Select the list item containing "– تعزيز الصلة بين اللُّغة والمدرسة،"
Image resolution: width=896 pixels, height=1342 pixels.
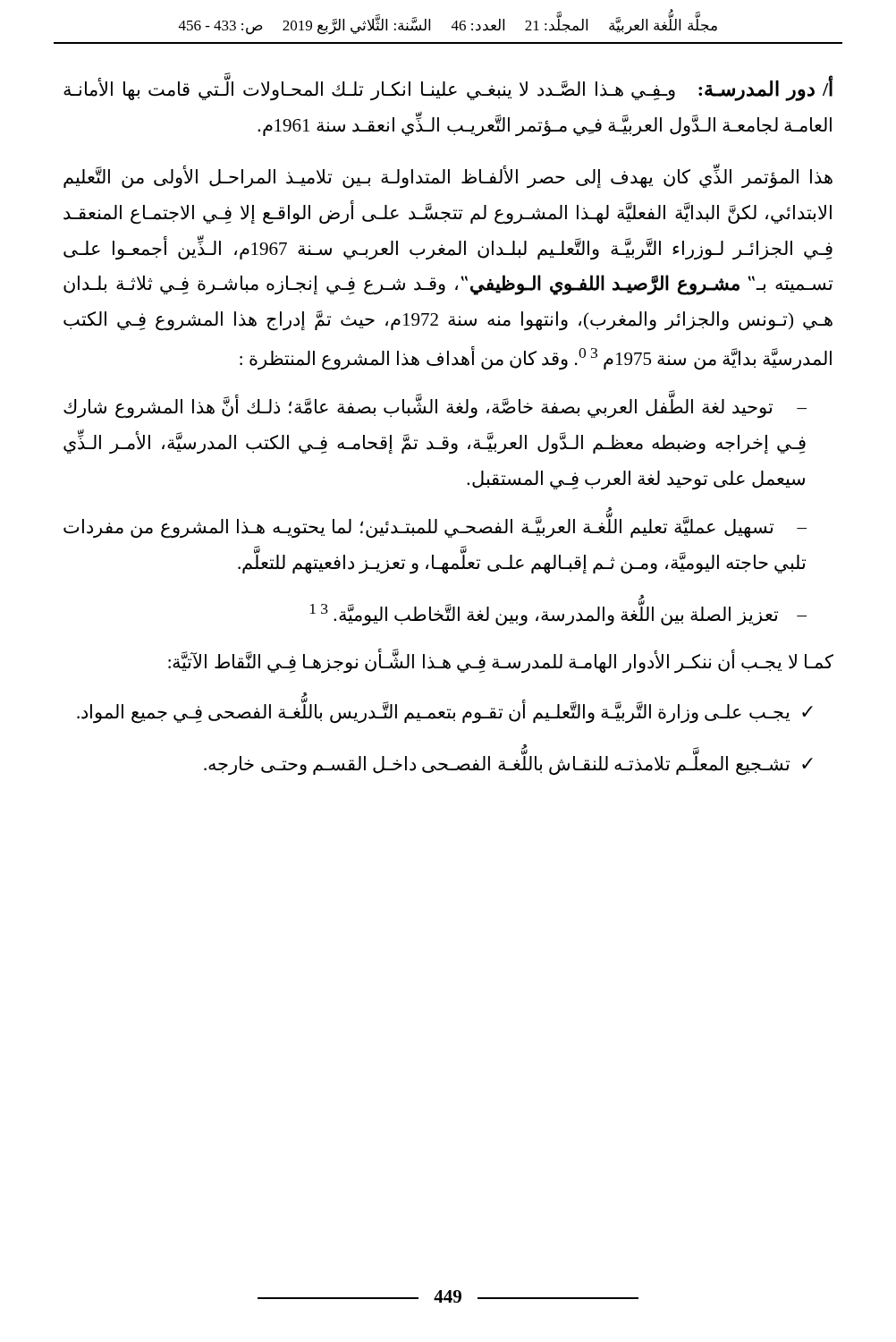point(558,612)
